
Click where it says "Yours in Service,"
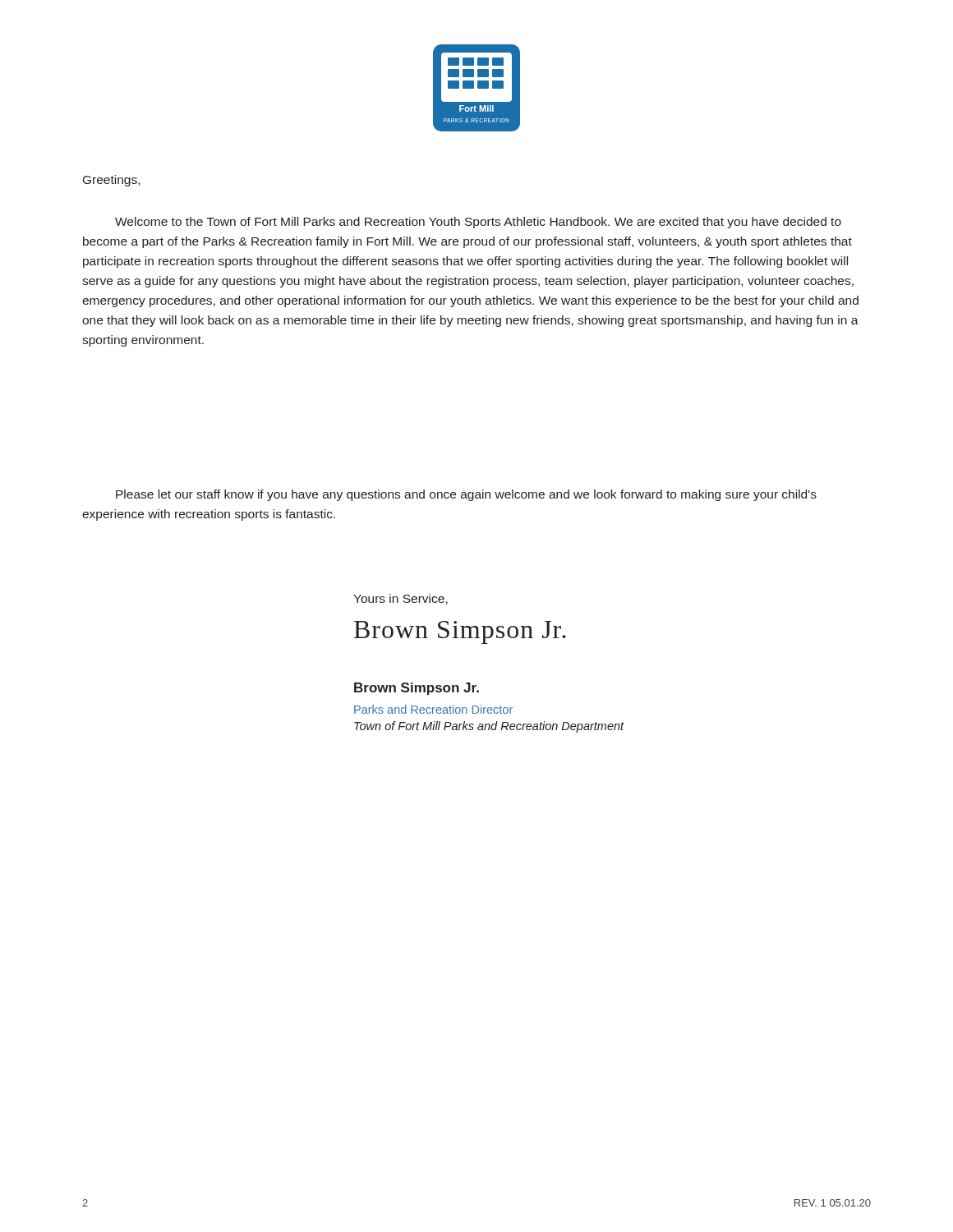[x=401, y=598]
